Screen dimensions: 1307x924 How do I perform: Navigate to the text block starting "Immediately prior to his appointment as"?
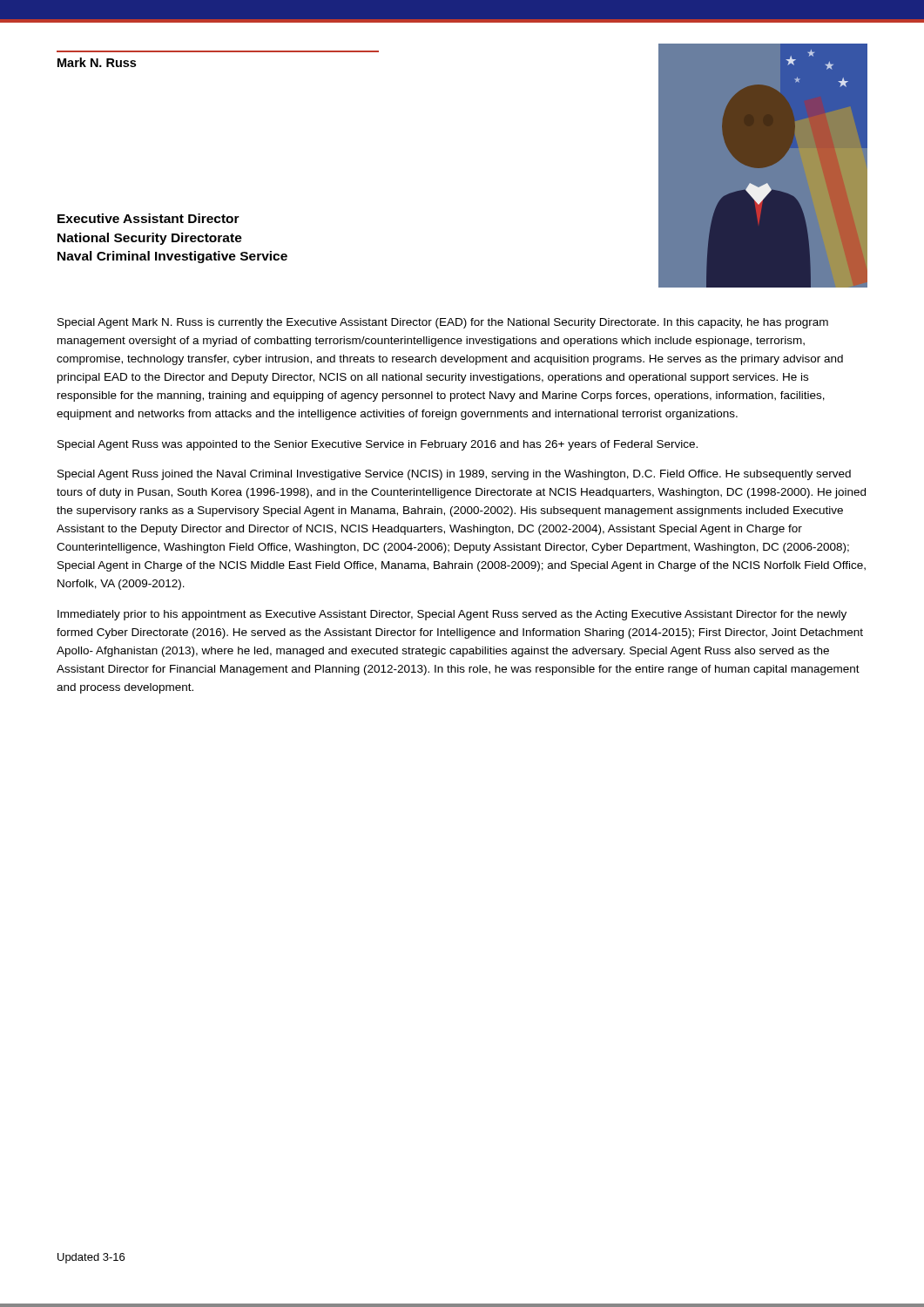coord(462,651)
